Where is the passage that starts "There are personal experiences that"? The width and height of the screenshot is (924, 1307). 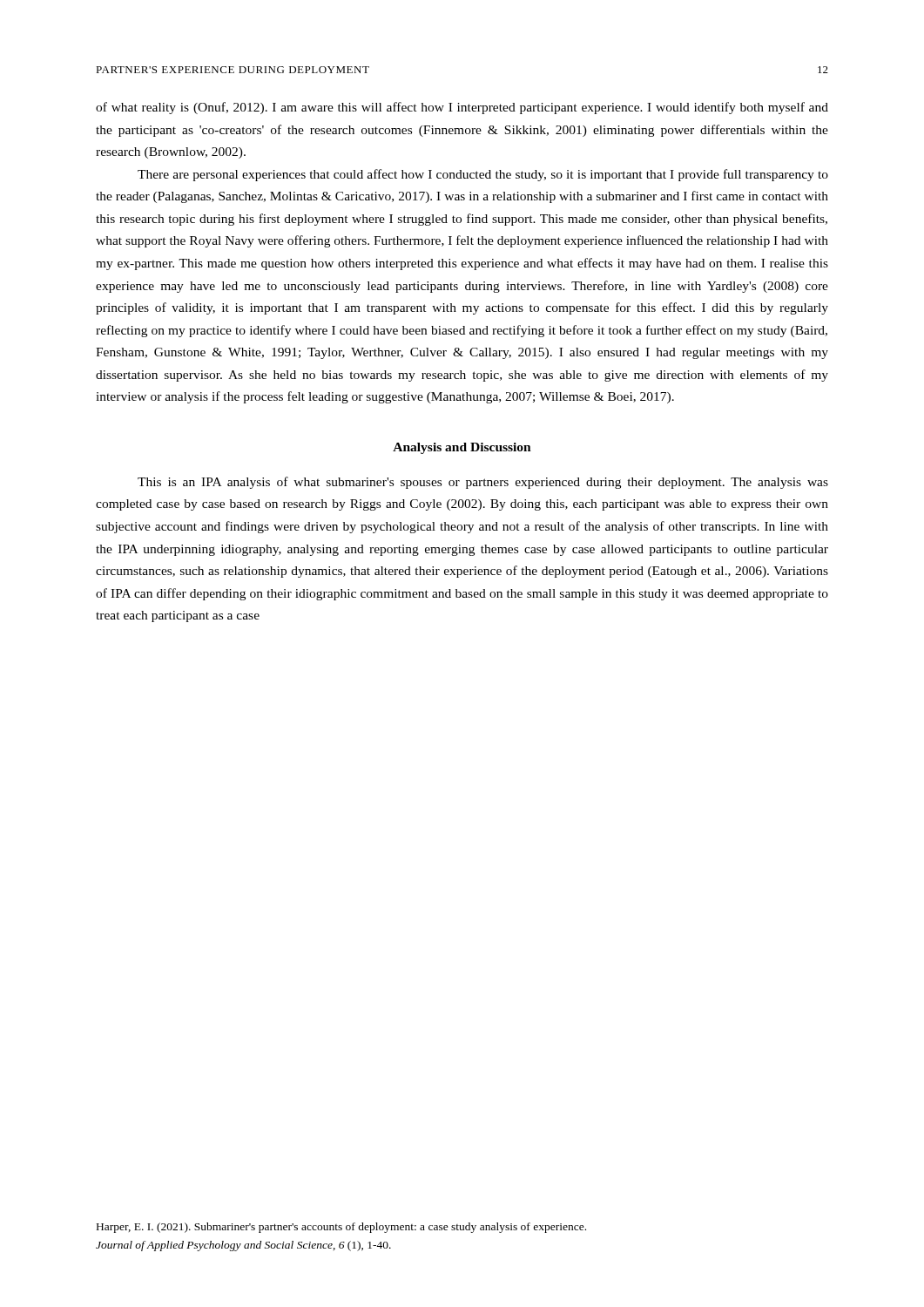coord(462,285)
